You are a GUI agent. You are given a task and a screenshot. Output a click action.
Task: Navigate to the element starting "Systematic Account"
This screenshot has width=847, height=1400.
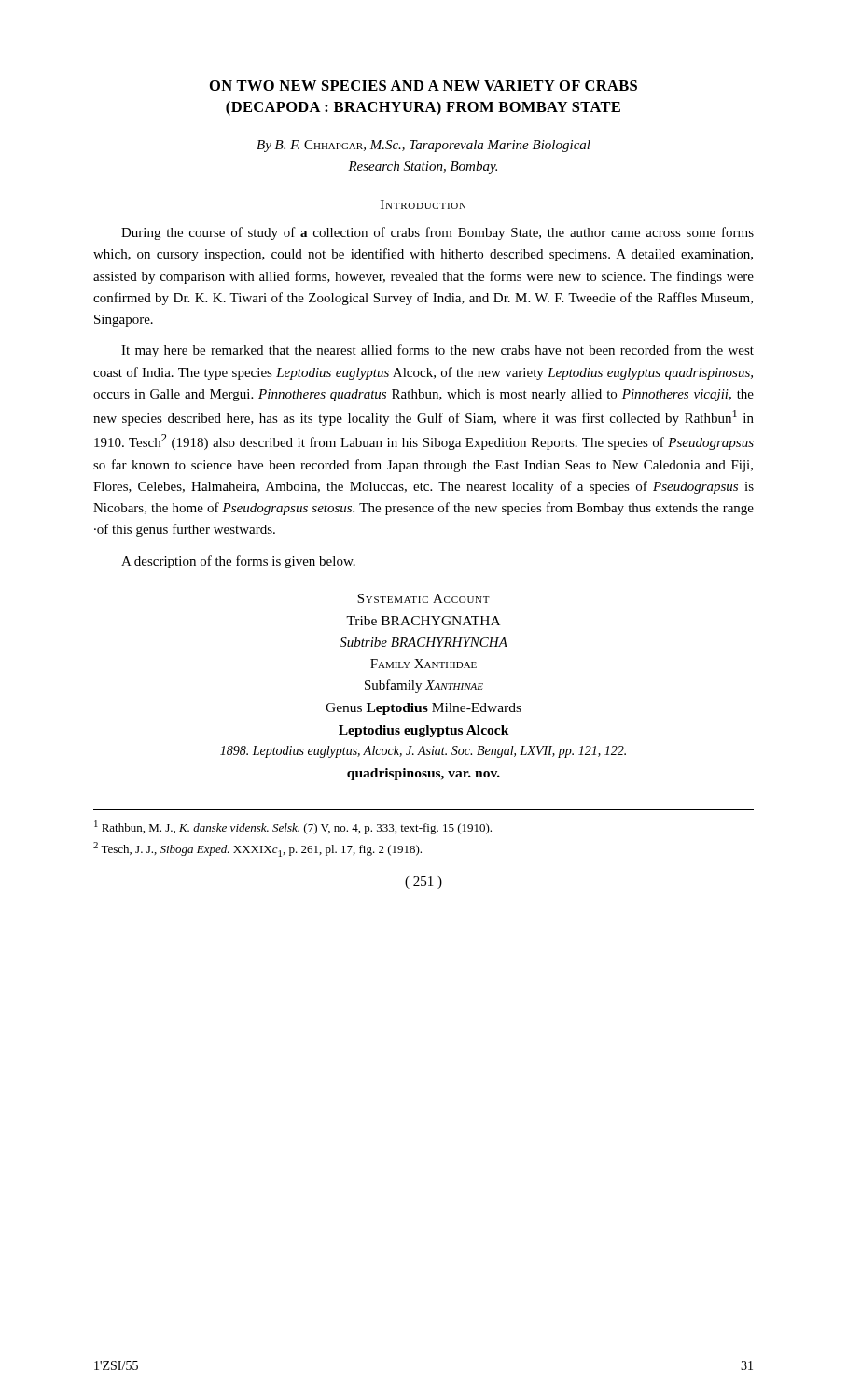click(424, 599)
